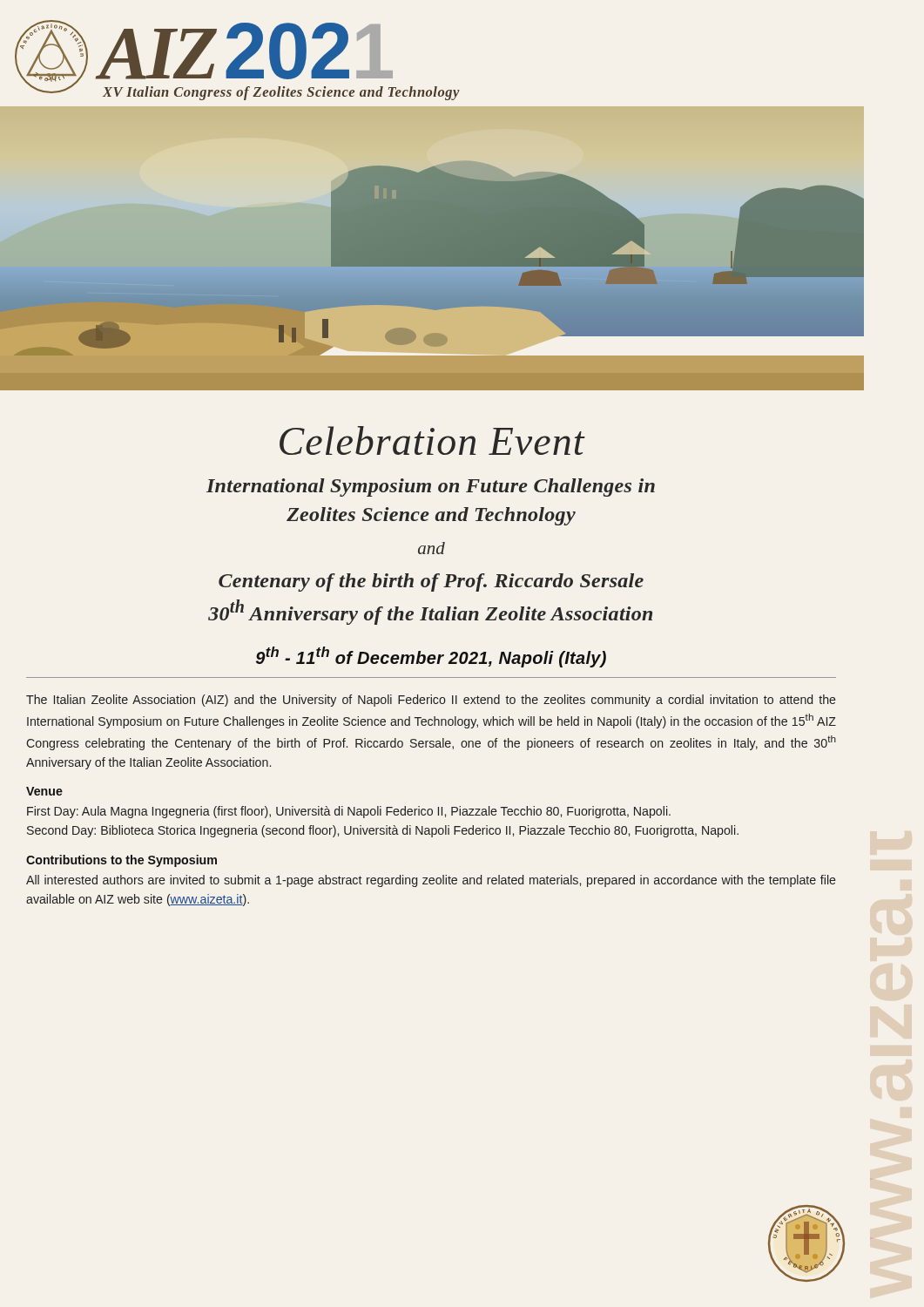The image size is (924, 1307).
Task: Locate the block of text that opens with "The Italian Zeolite Association (AIZ)"
Action: point(431,731)
